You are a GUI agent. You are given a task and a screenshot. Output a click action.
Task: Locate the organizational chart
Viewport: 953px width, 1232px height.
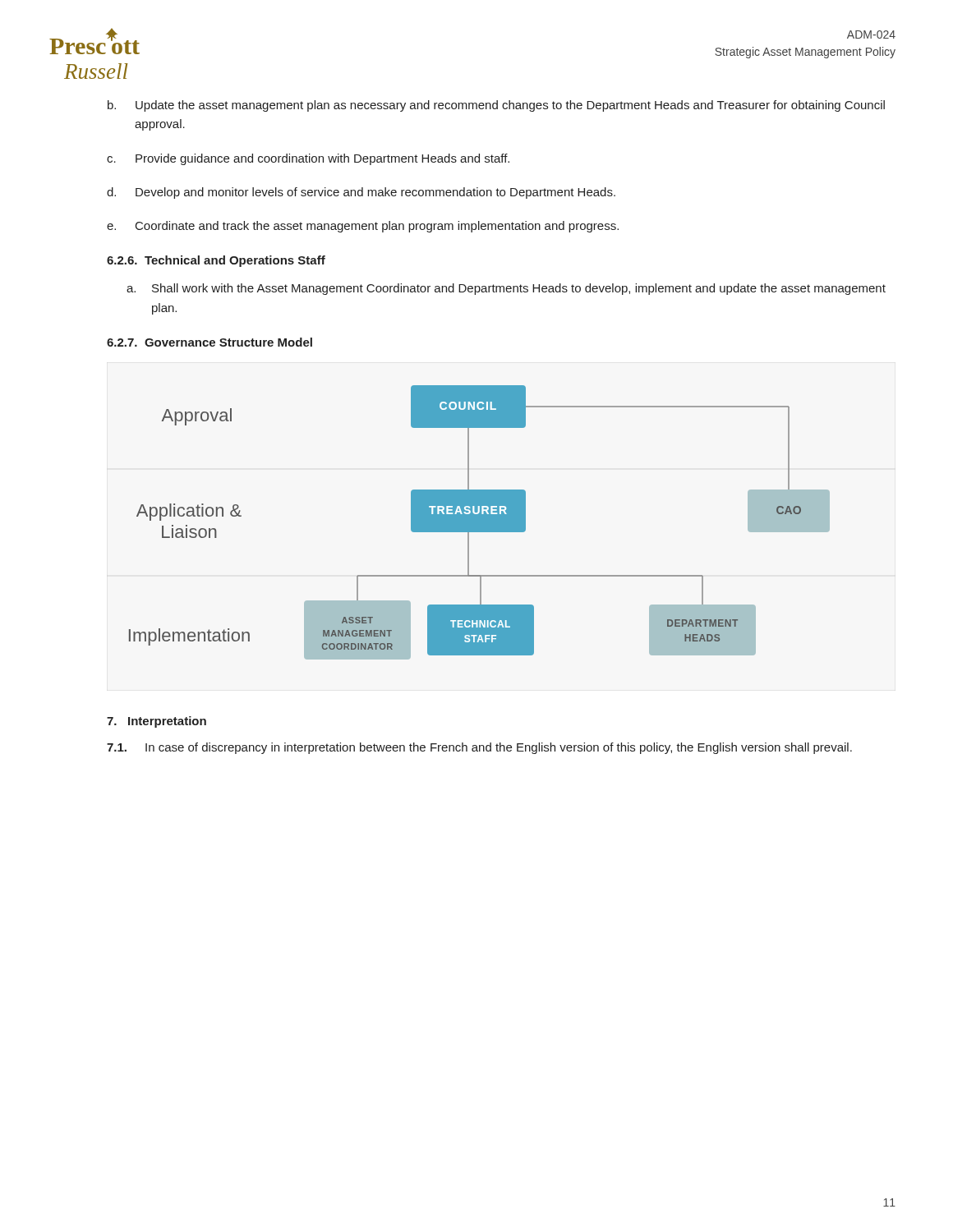[501, 526]
